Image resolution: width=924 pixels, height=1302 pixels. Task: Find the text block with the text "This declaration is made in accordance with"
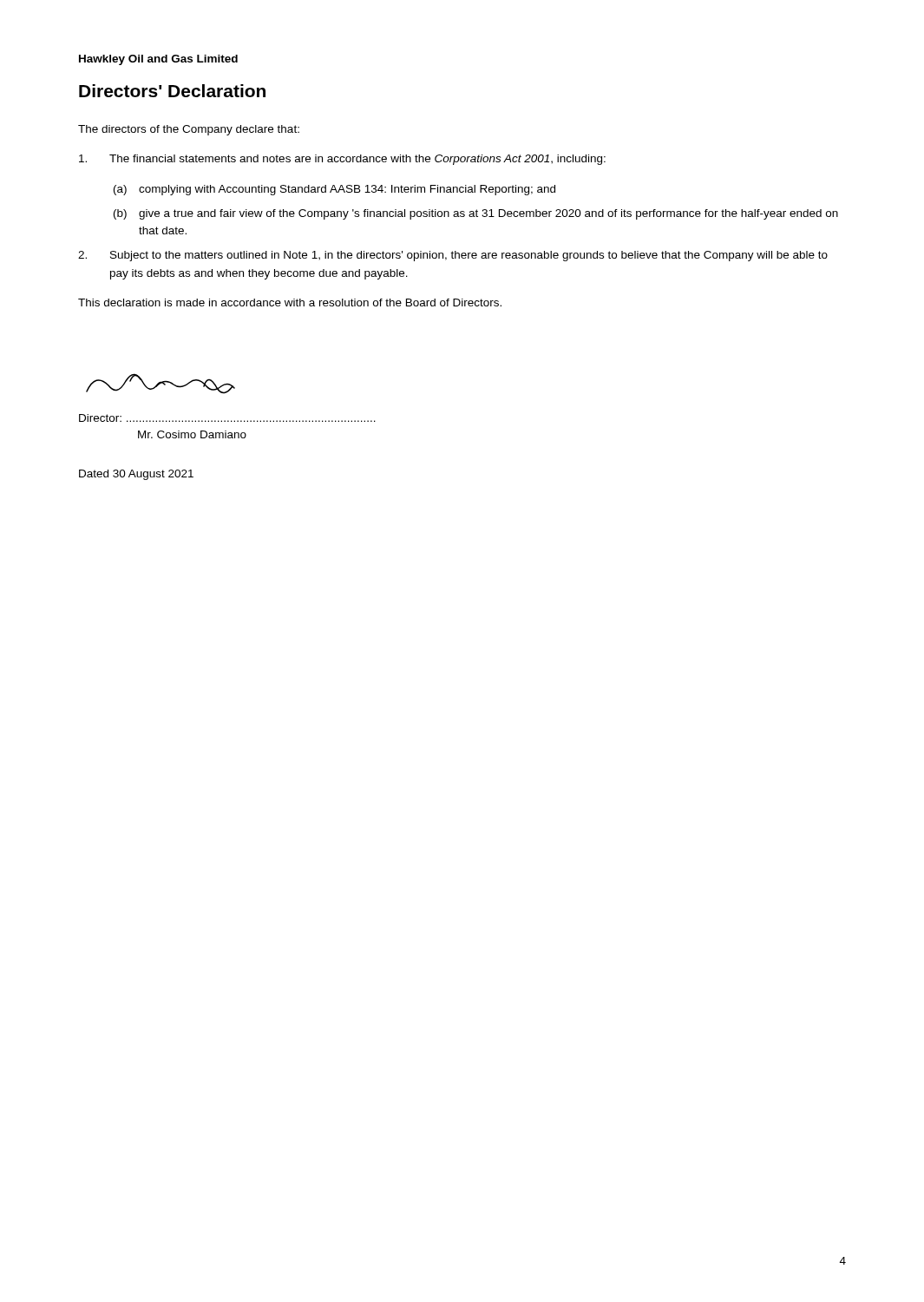coord(462,303)
